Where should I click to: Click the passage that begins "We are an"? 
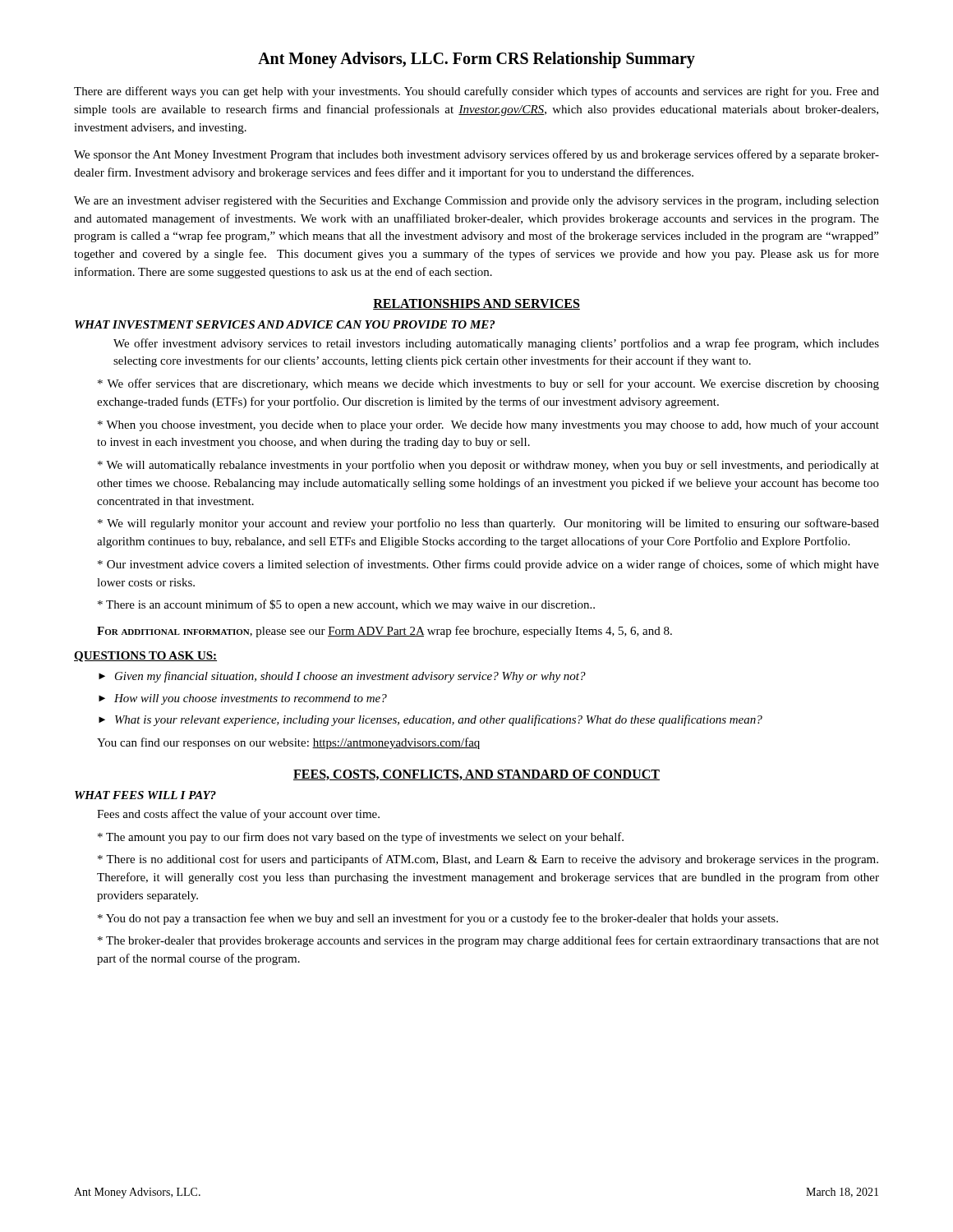pos(476,236)
